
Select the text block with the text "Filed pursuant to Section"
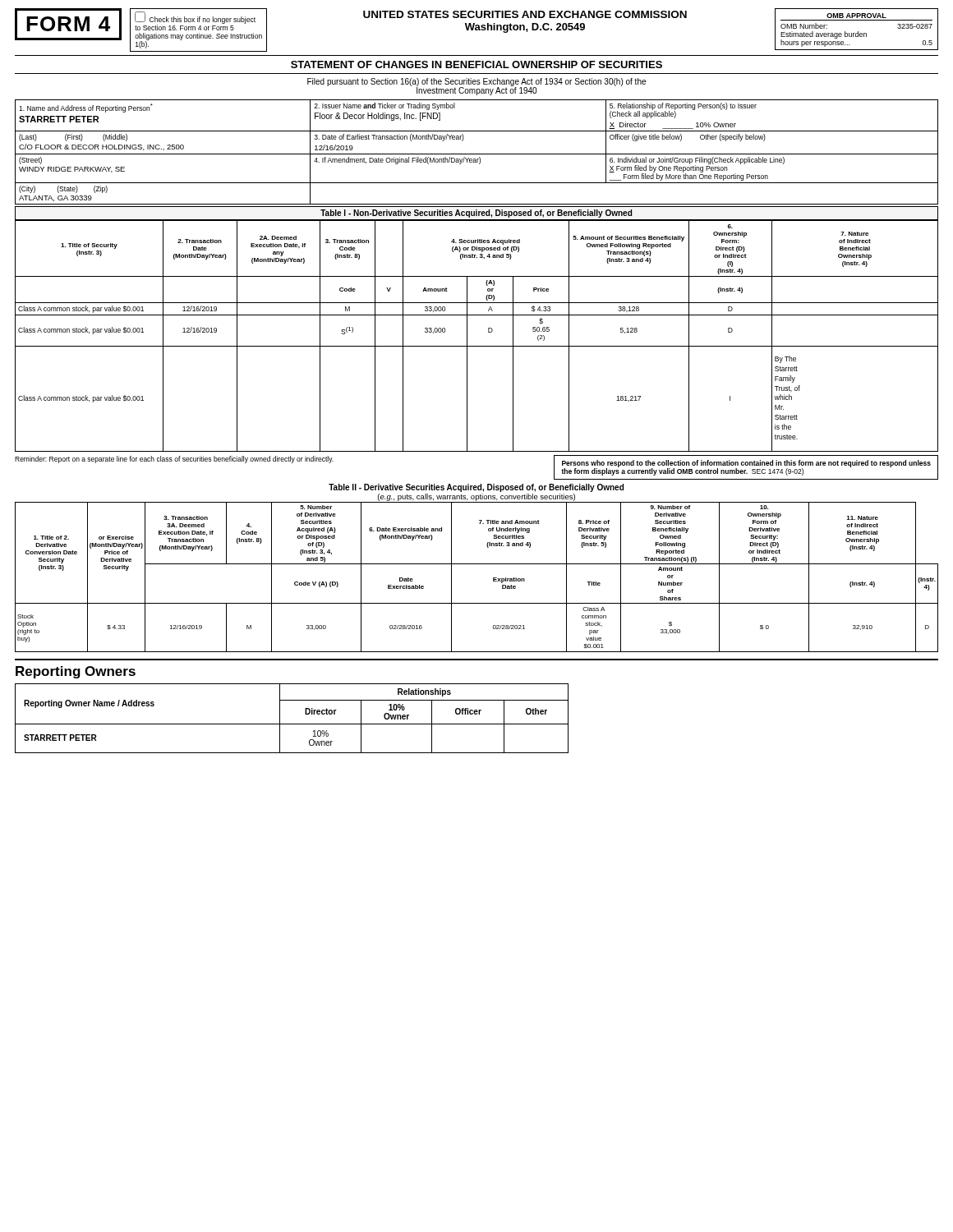[x=476, y=86]
